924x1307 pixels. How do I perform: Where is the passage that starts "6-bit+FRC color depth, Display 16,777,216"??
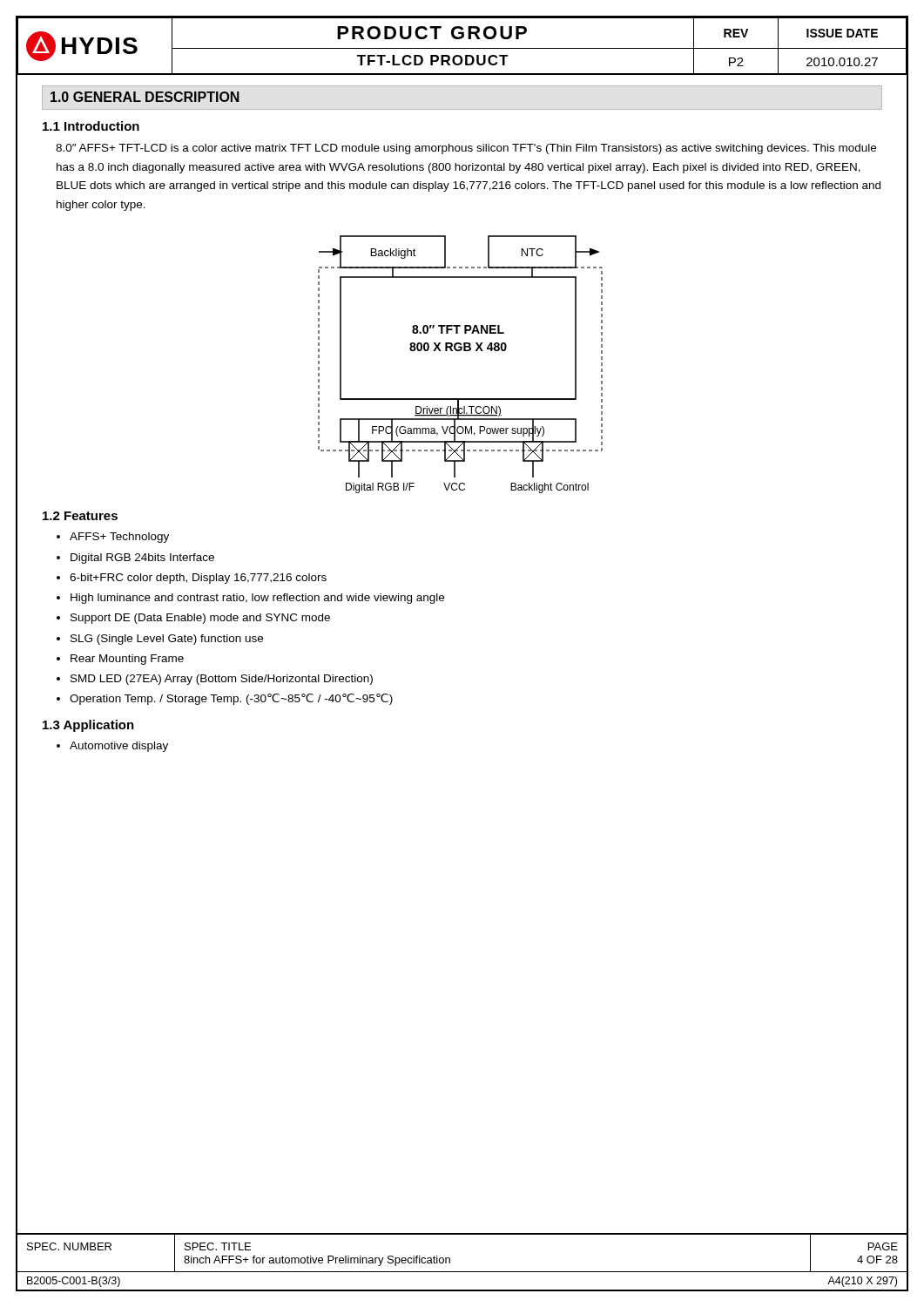198,577
